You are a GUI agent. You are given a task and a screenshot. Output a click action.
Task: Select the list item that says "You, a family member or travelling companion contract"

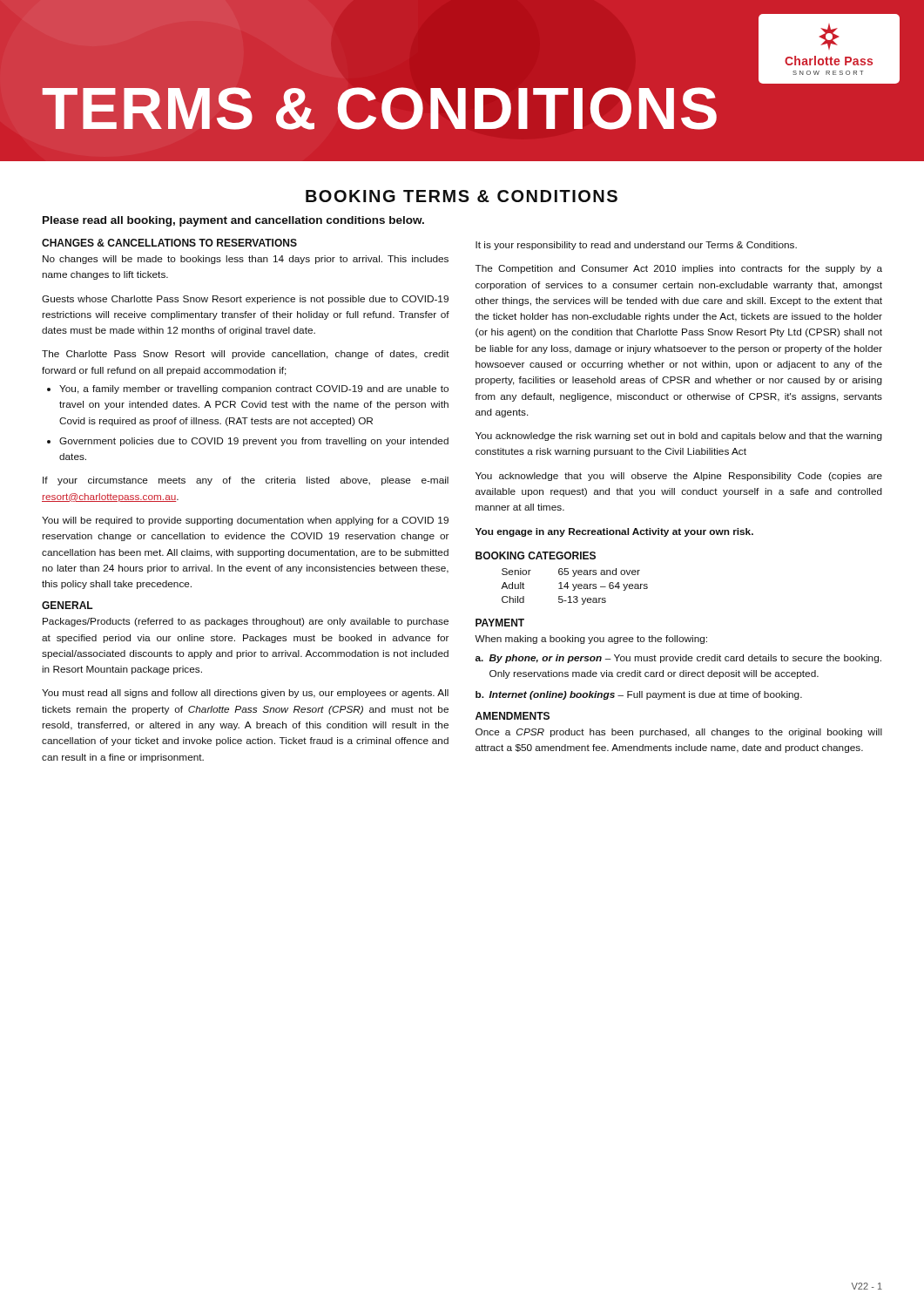pos(254,405)
